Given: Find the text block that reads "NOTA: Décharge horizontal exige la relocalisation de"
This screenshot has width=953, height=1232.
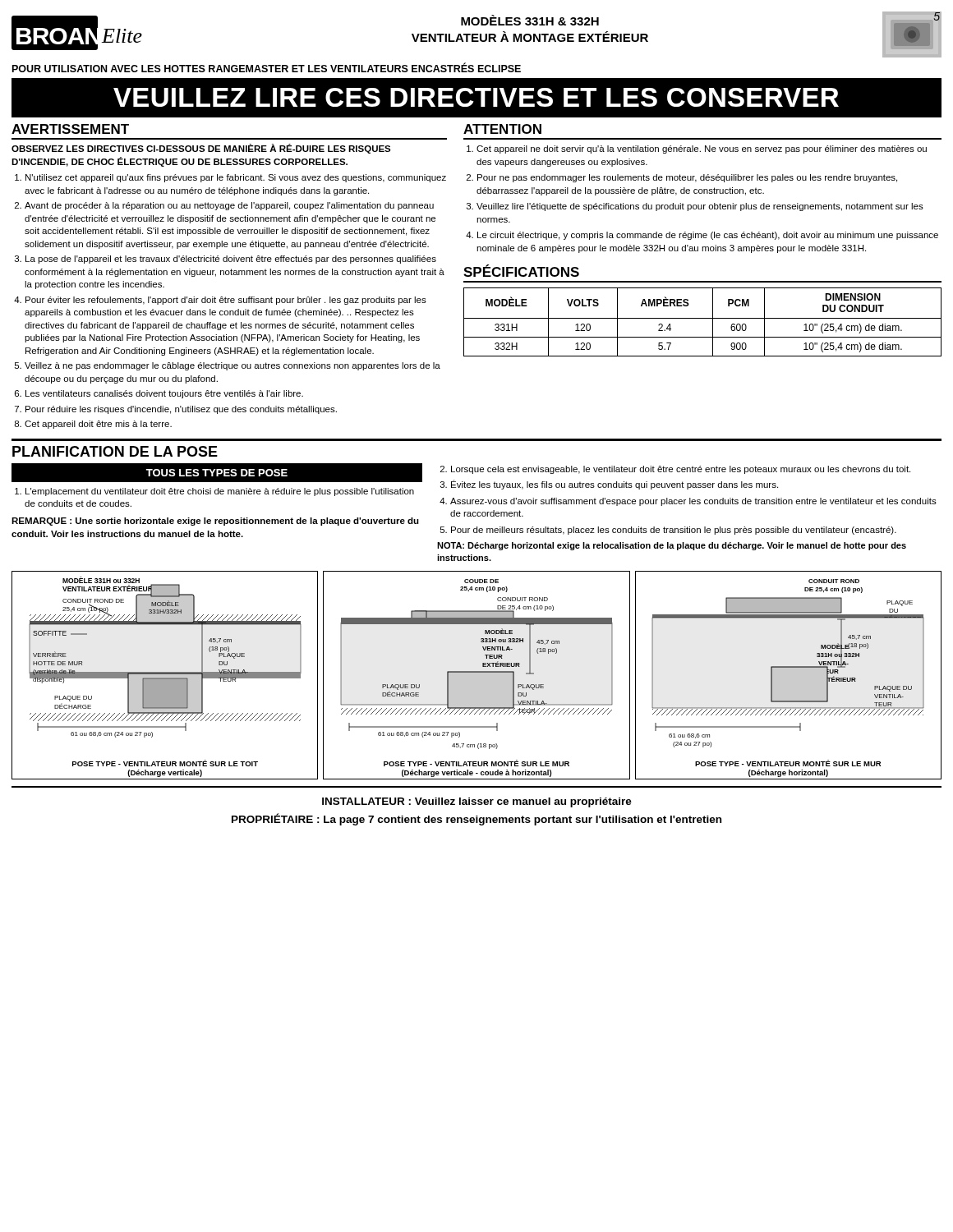Looking at the screenshot, I should [672, 552].
